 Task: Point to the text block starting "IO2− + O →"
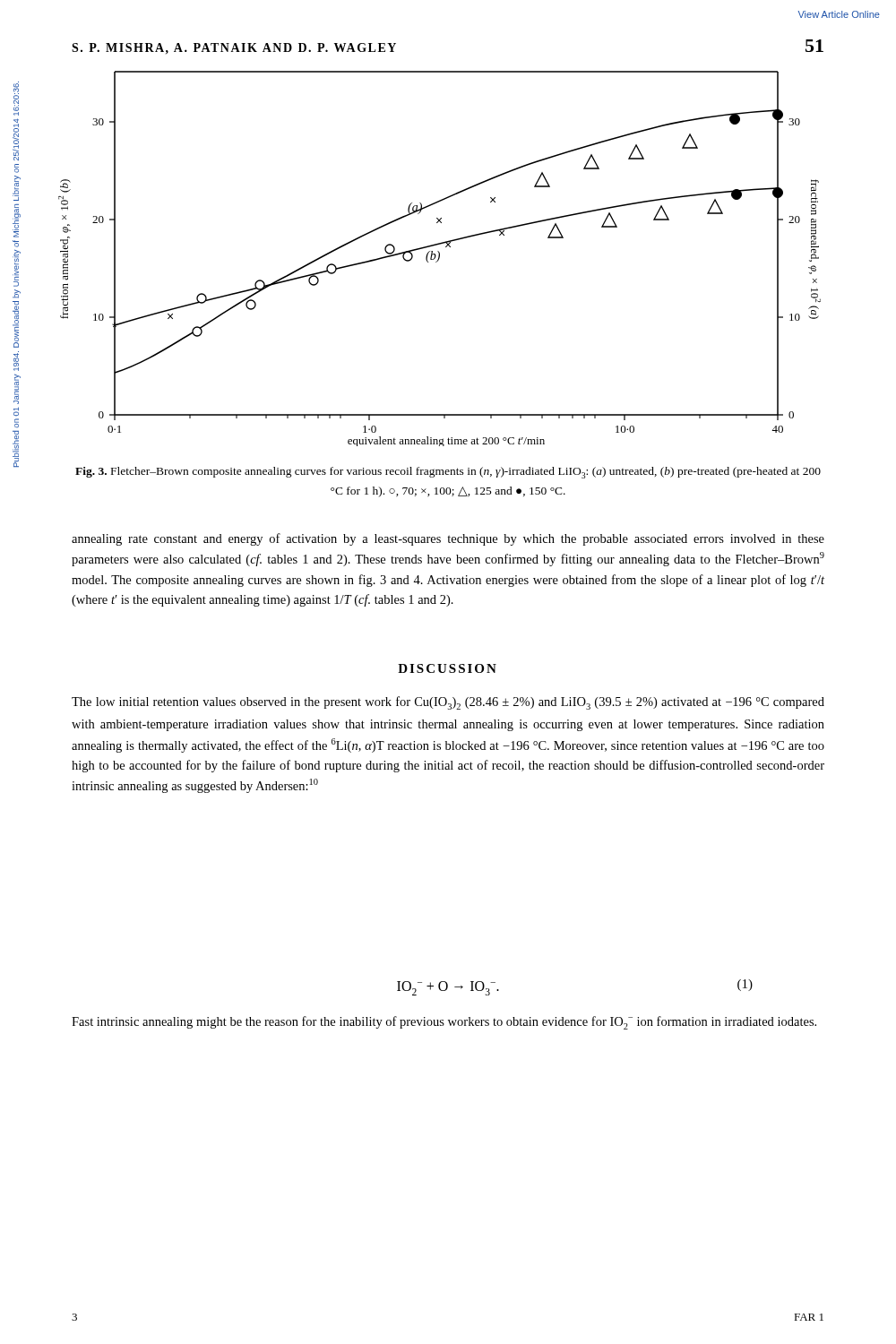pyautogui.click(x=448, y=987)
